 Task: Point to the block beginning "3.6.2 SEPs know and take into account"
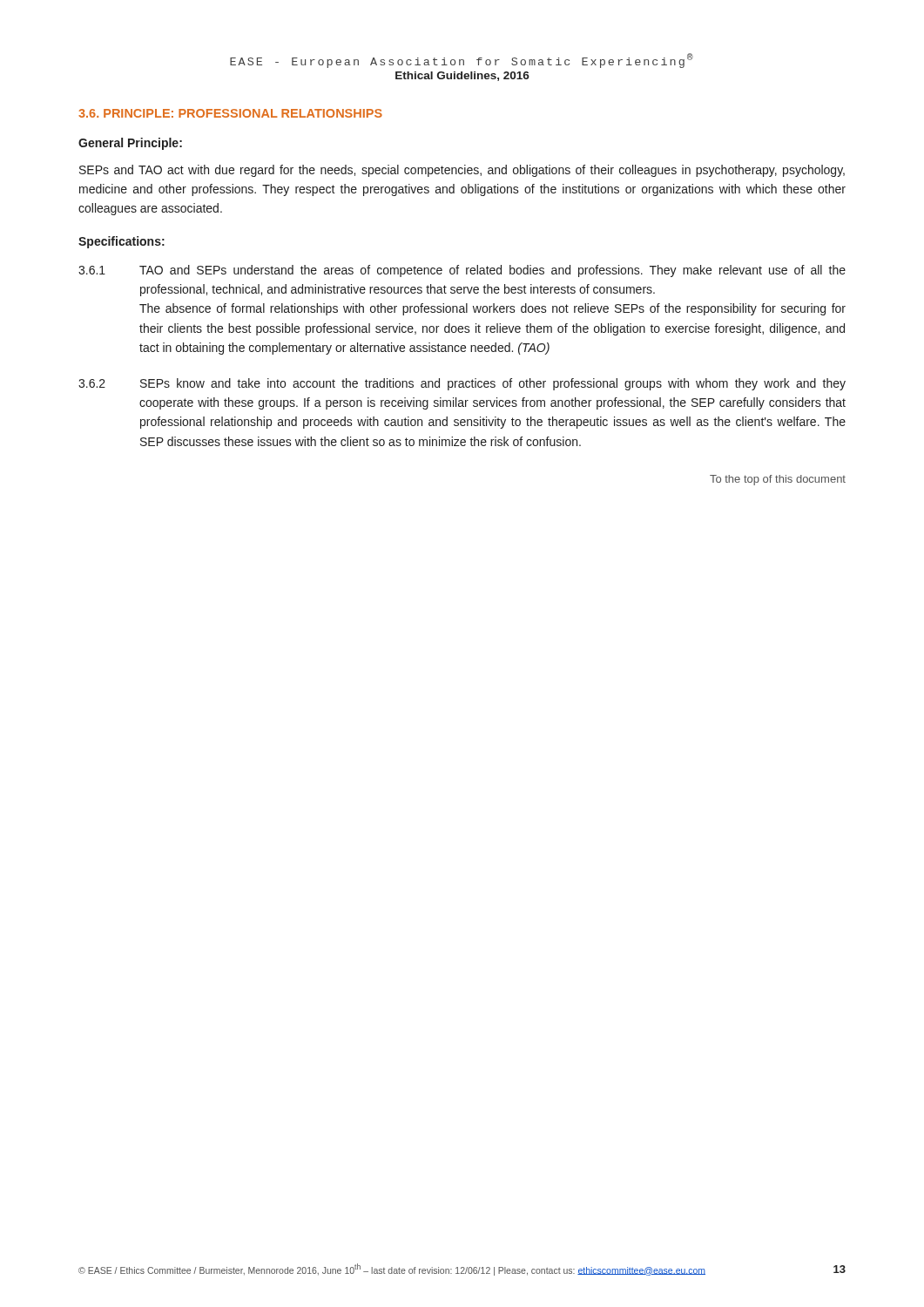[x=462, y=413]
